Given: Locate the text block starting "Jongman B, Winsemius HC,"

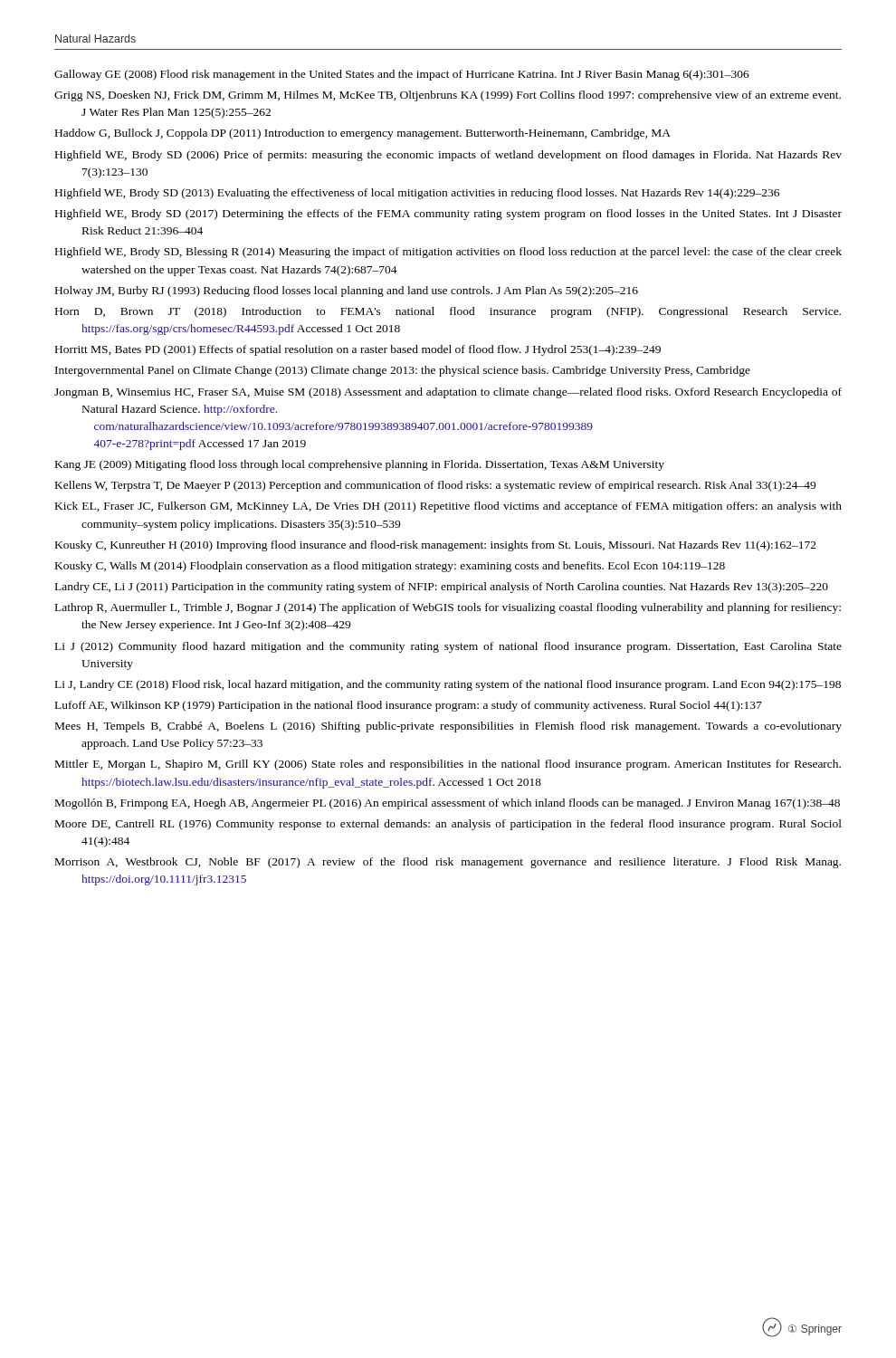Looking at the screenshot, I should (448, 417).
